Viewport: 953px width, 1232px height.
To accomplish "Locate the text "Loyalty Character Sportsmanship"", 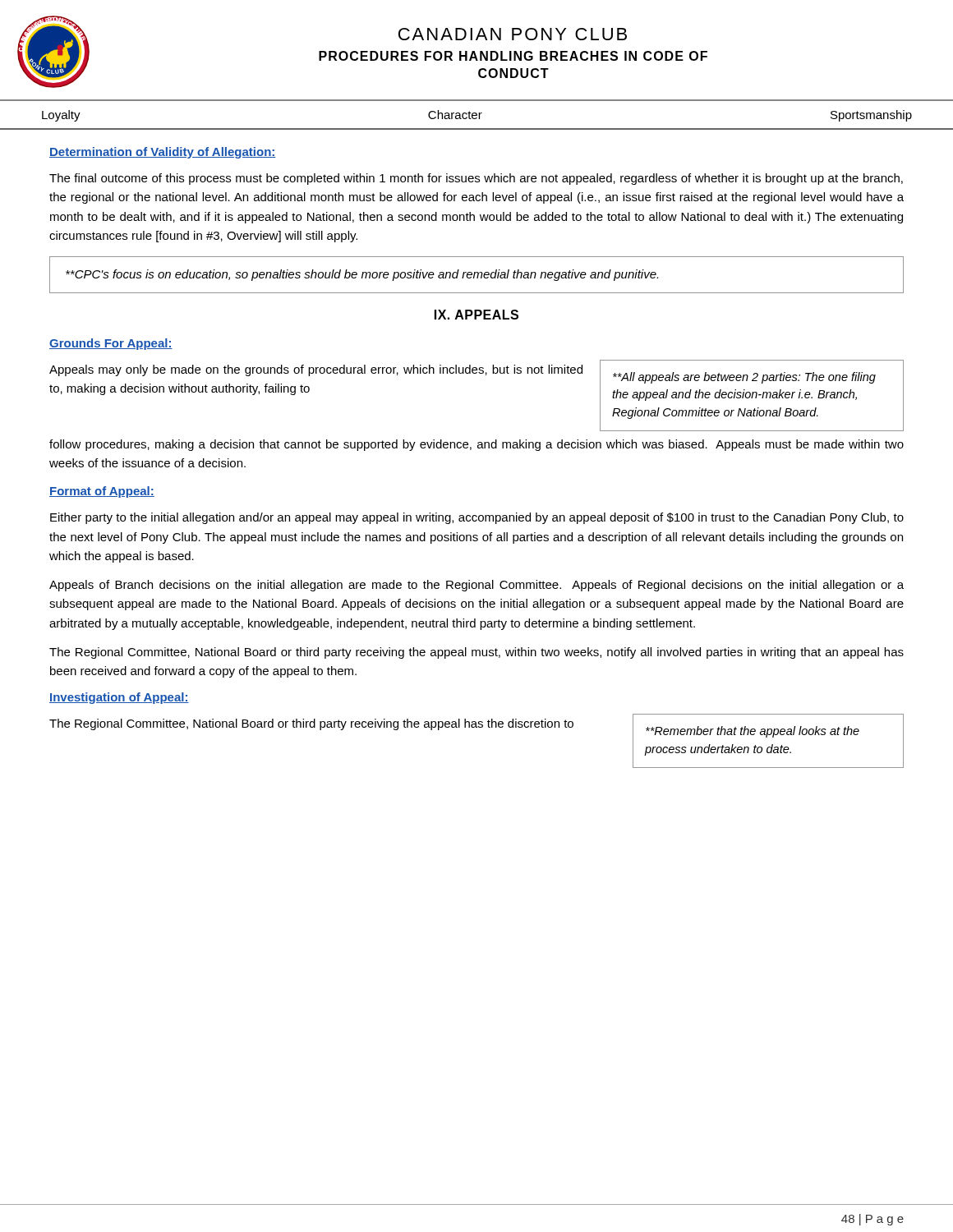I will coord(476,115).
